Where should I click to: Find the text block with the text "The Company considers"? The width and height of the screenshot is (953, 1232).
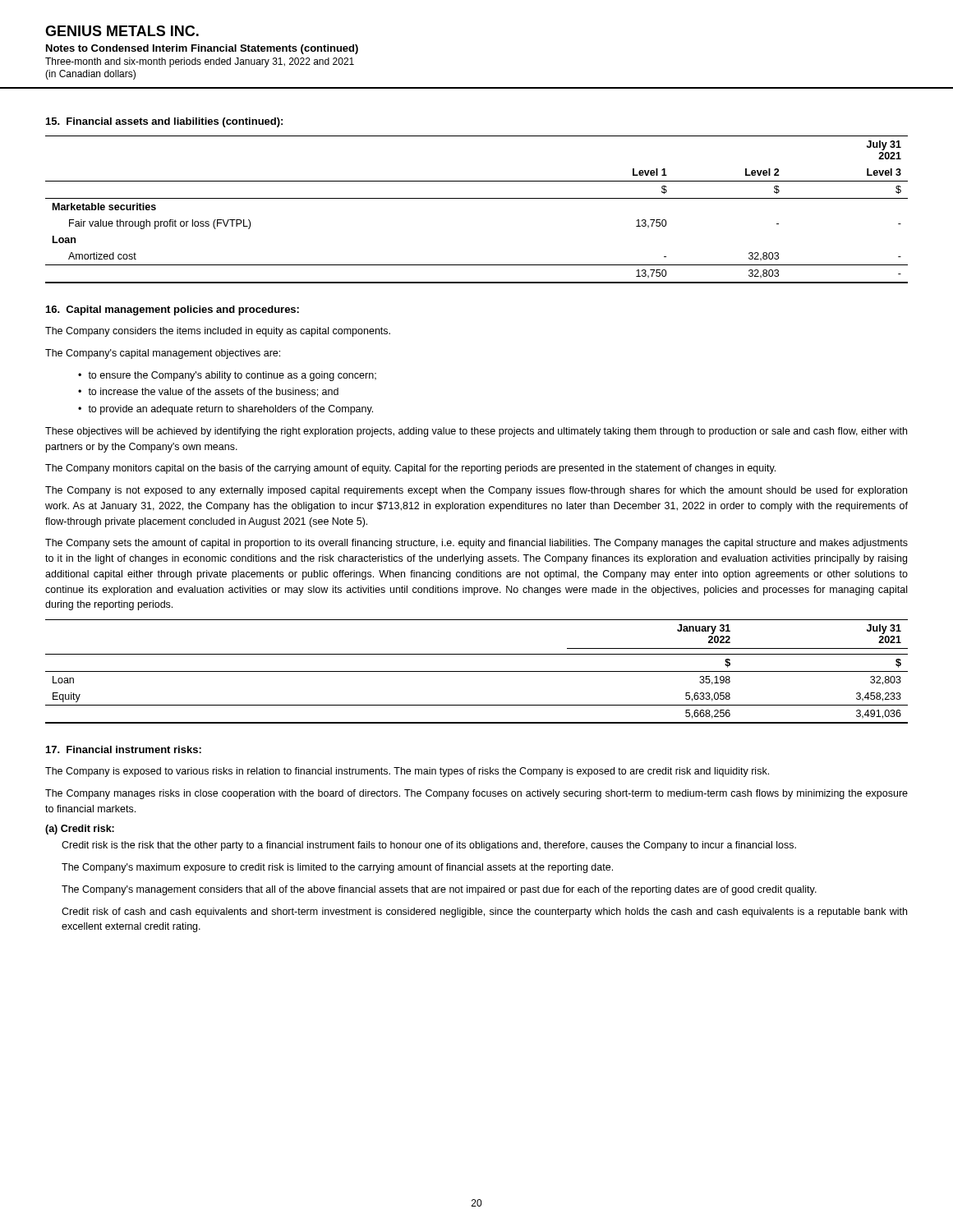(x=218, y=331)
